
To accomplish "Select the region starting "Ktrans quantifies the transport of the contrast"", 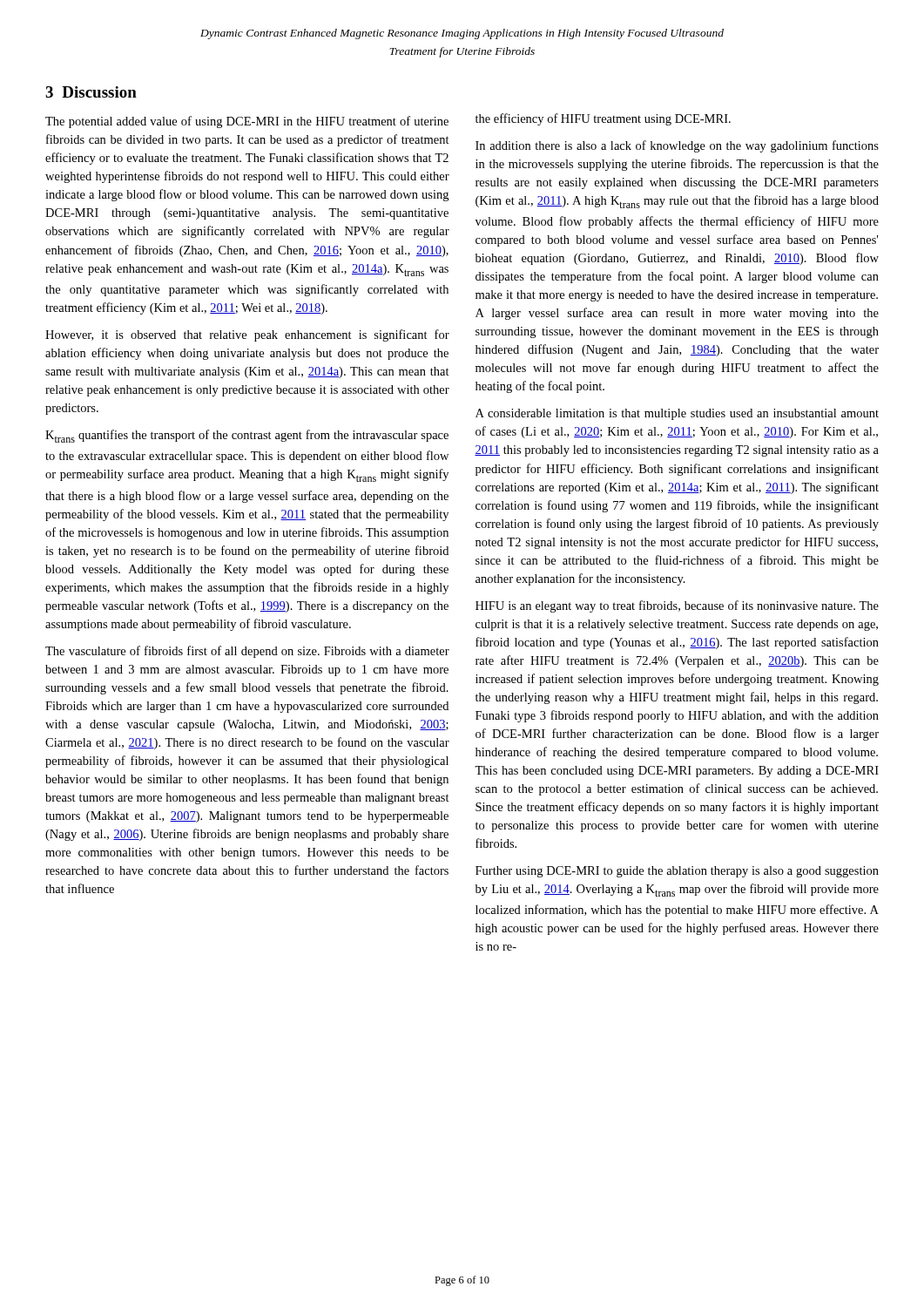I will [247, 530].
